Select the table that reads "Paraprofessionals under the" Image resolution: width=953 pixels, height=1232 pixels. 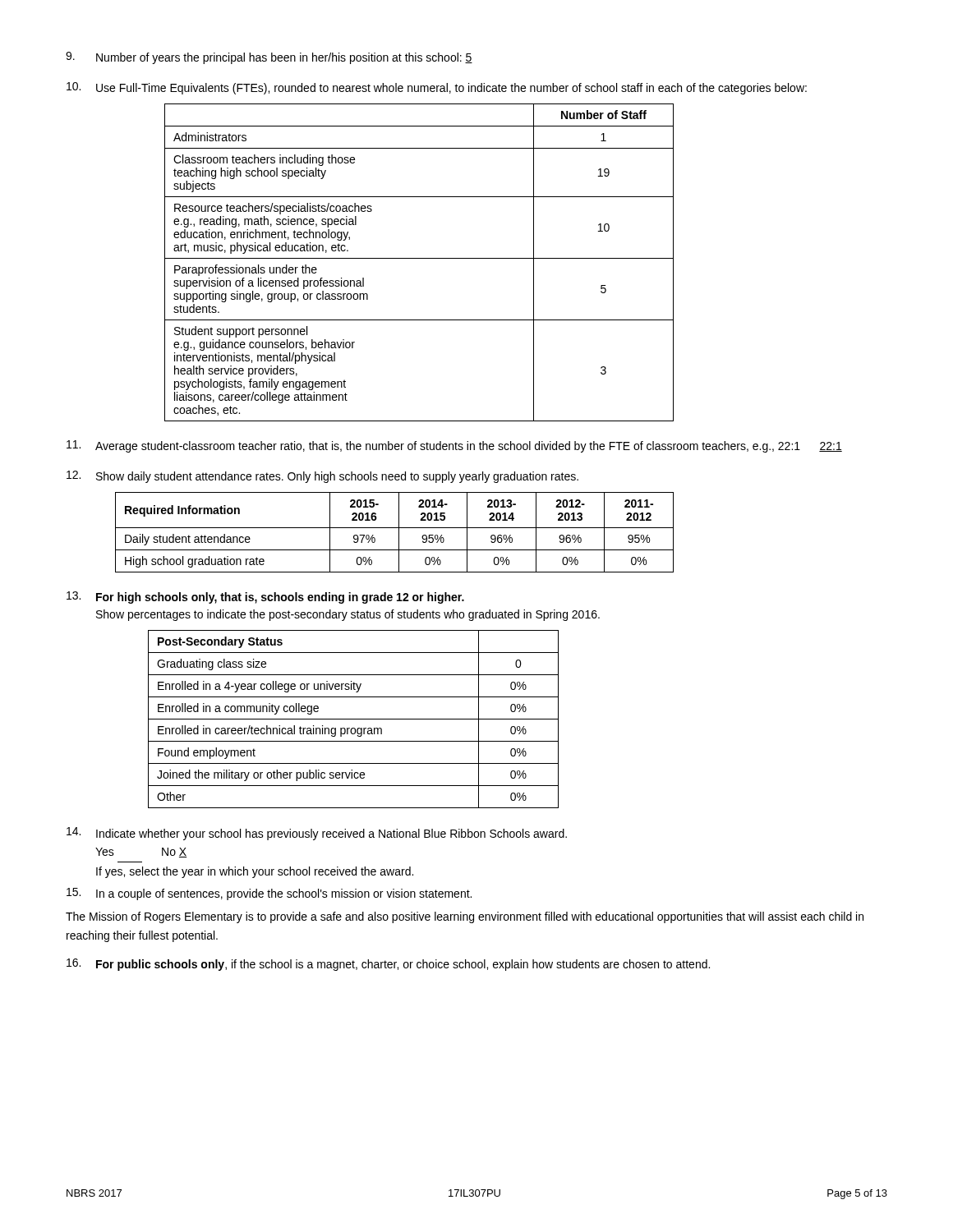click(x=501, y=262)
